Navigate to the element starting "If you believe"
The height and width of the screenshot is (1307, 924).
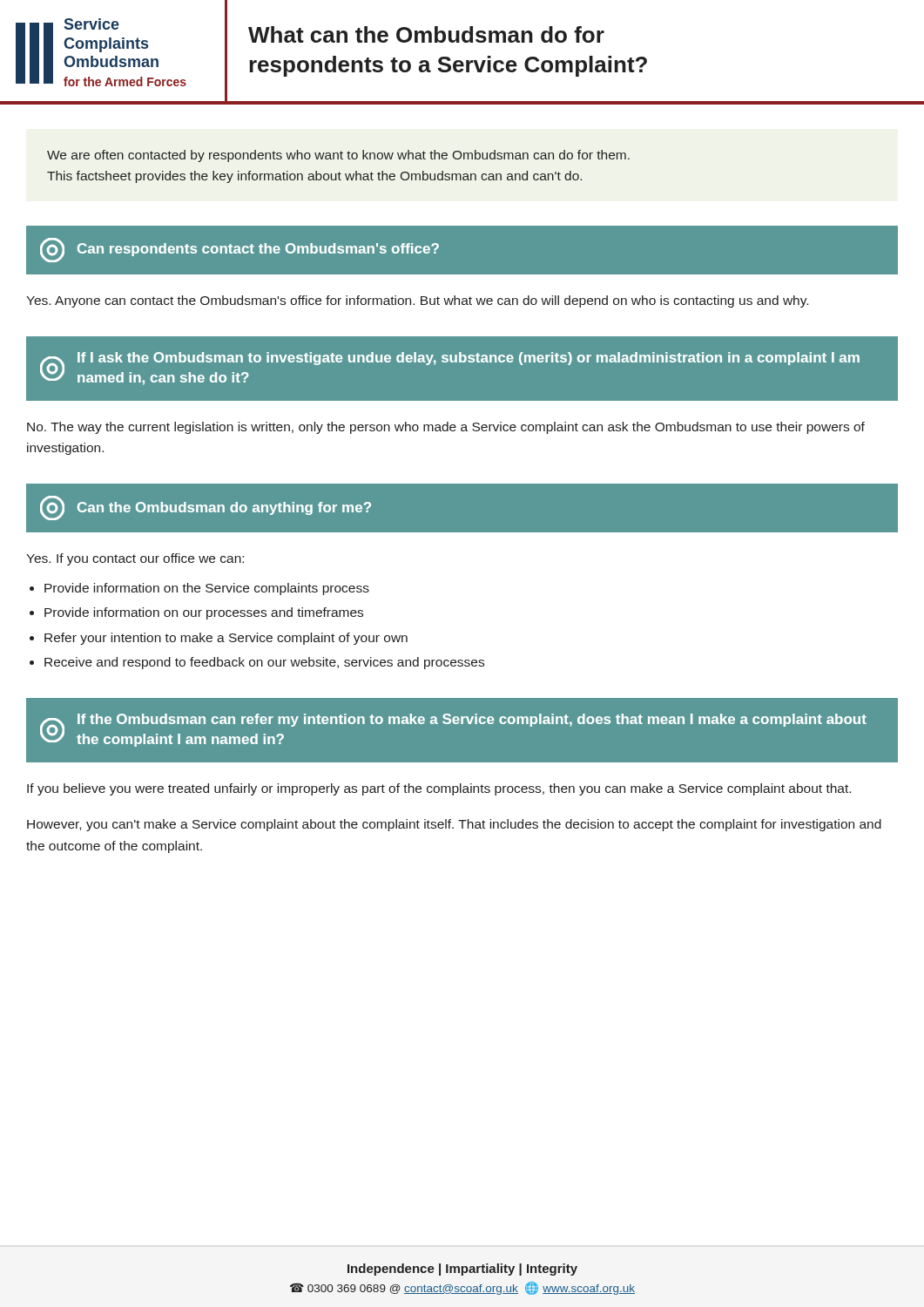click(x=439, y=788)
